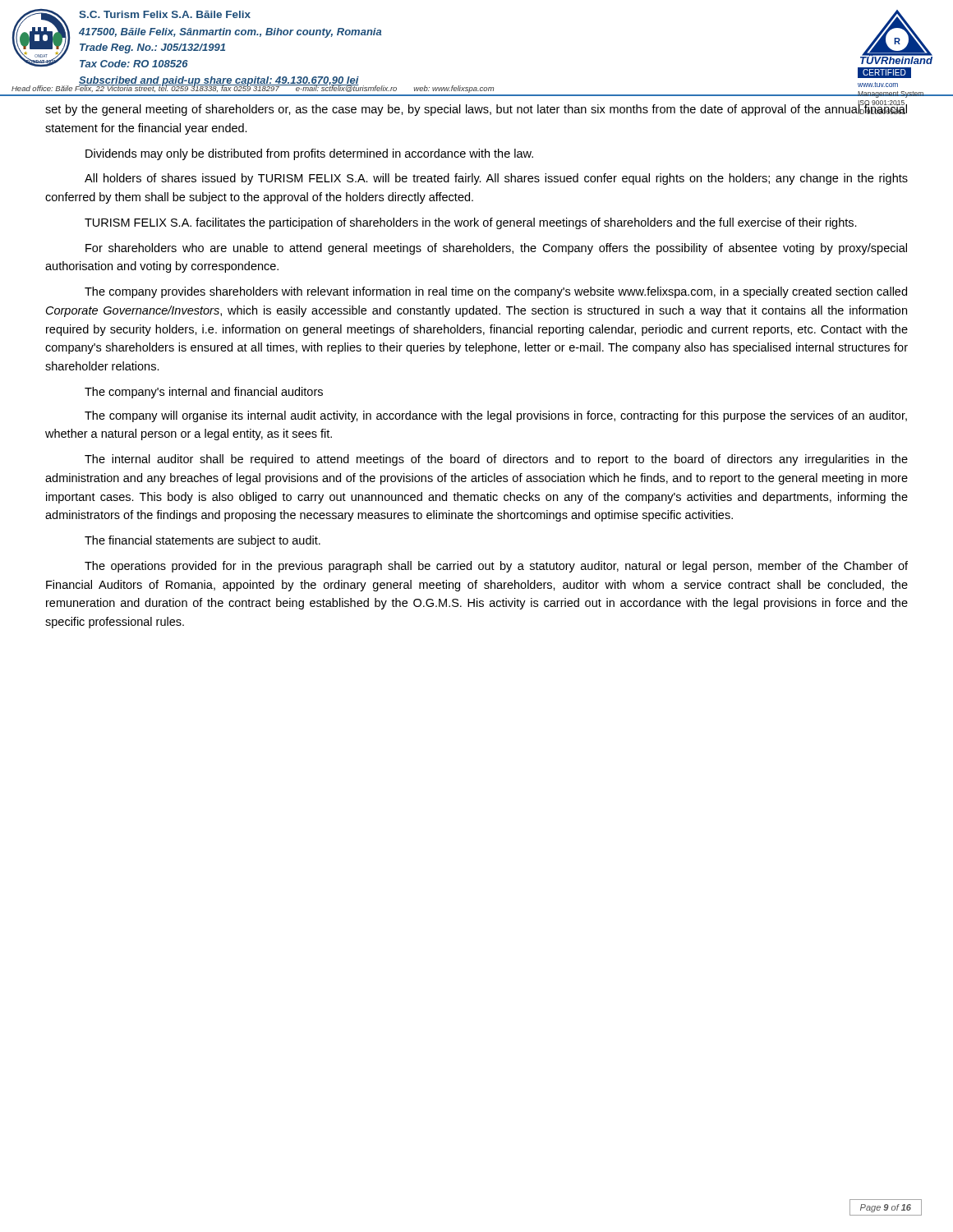Point to the block beginning "For shareholders who are unable to attend"
Screen dimensions: 1232x953
476,257
